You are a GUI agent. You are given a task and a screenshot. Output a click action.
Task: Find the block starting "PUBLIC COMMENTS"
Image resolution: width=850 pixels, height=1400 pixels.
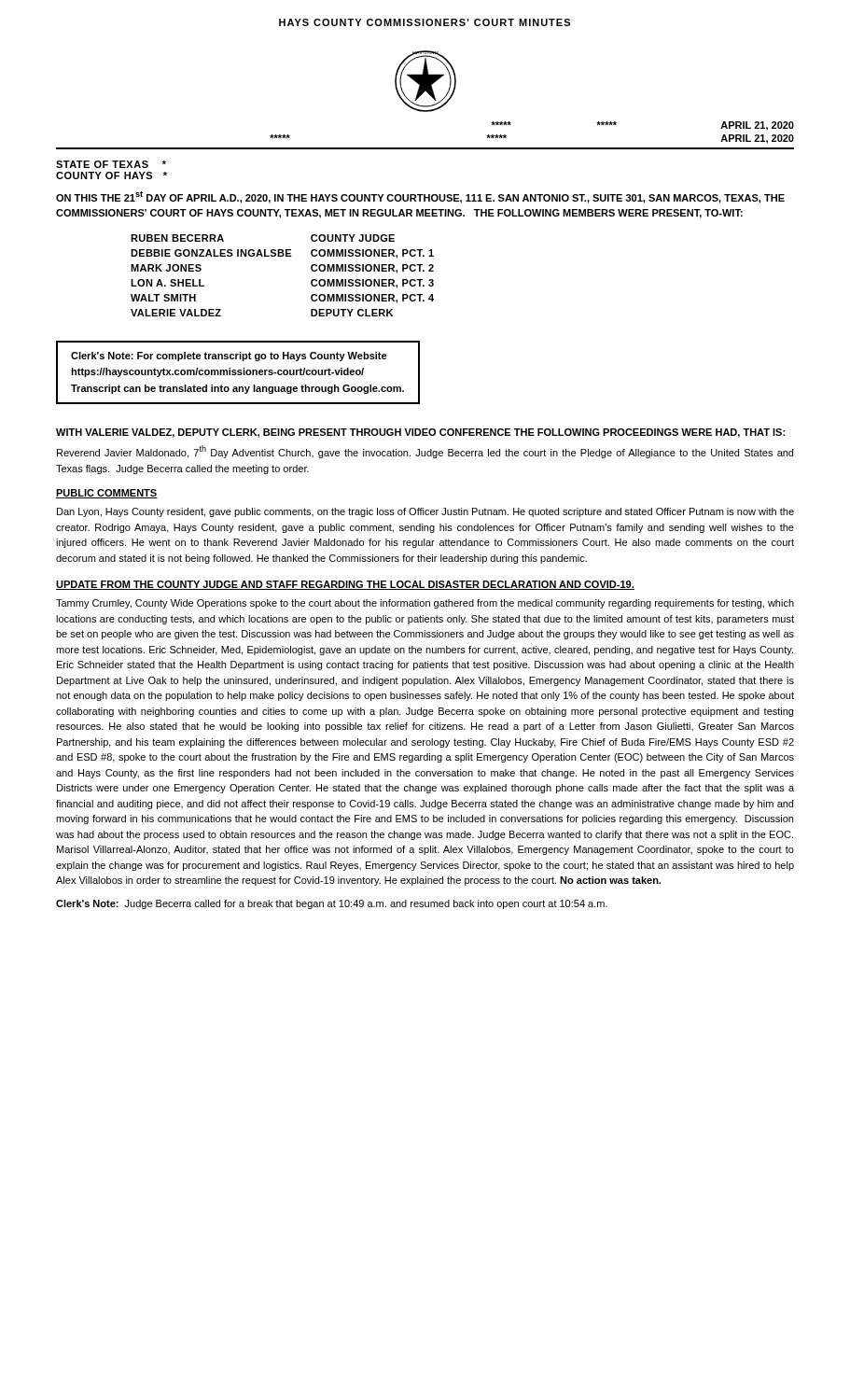[x=106, y=493]
